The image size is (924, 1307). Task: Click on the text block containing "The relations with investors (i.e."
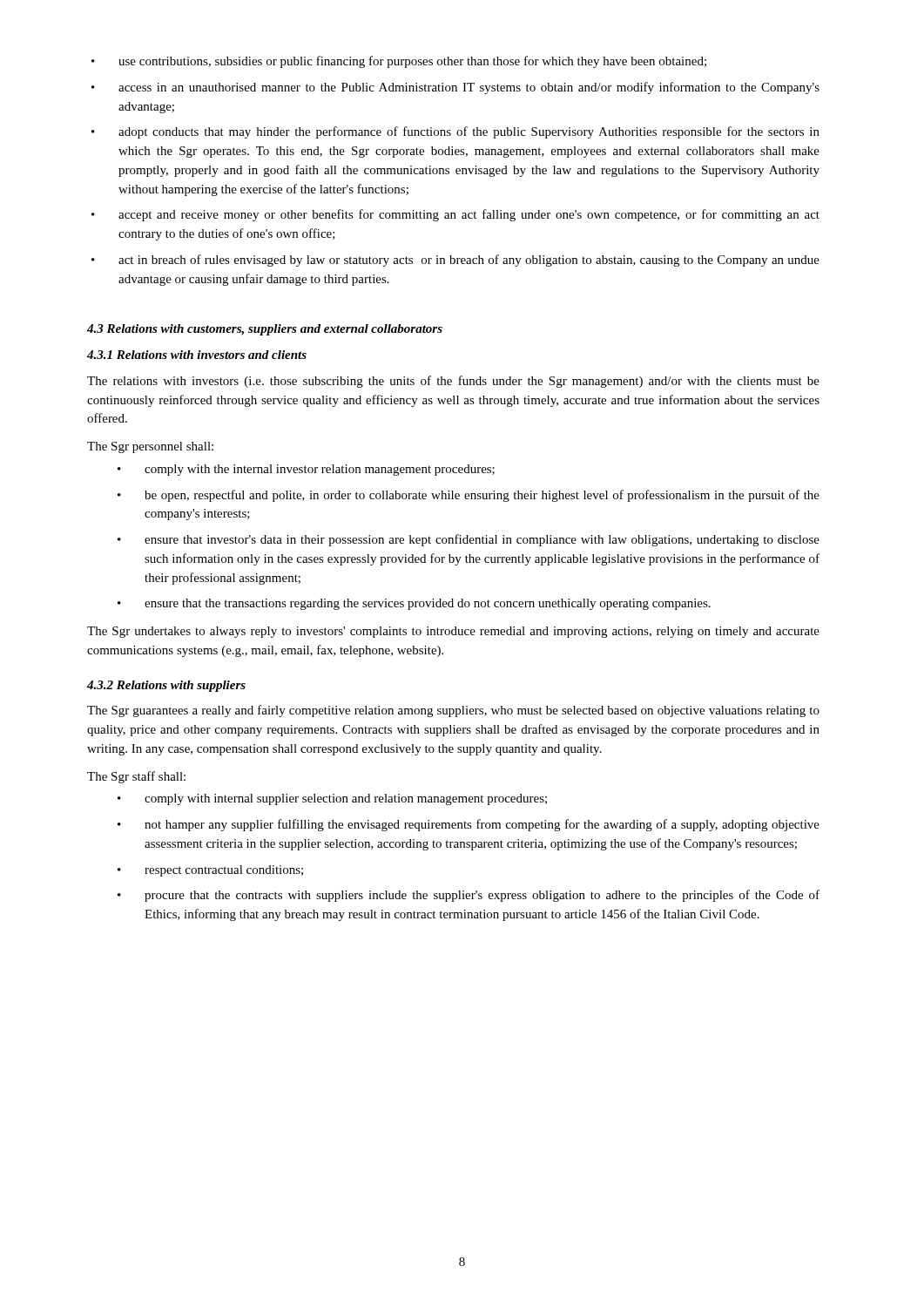pyautogui.click(x=453, y=400)
